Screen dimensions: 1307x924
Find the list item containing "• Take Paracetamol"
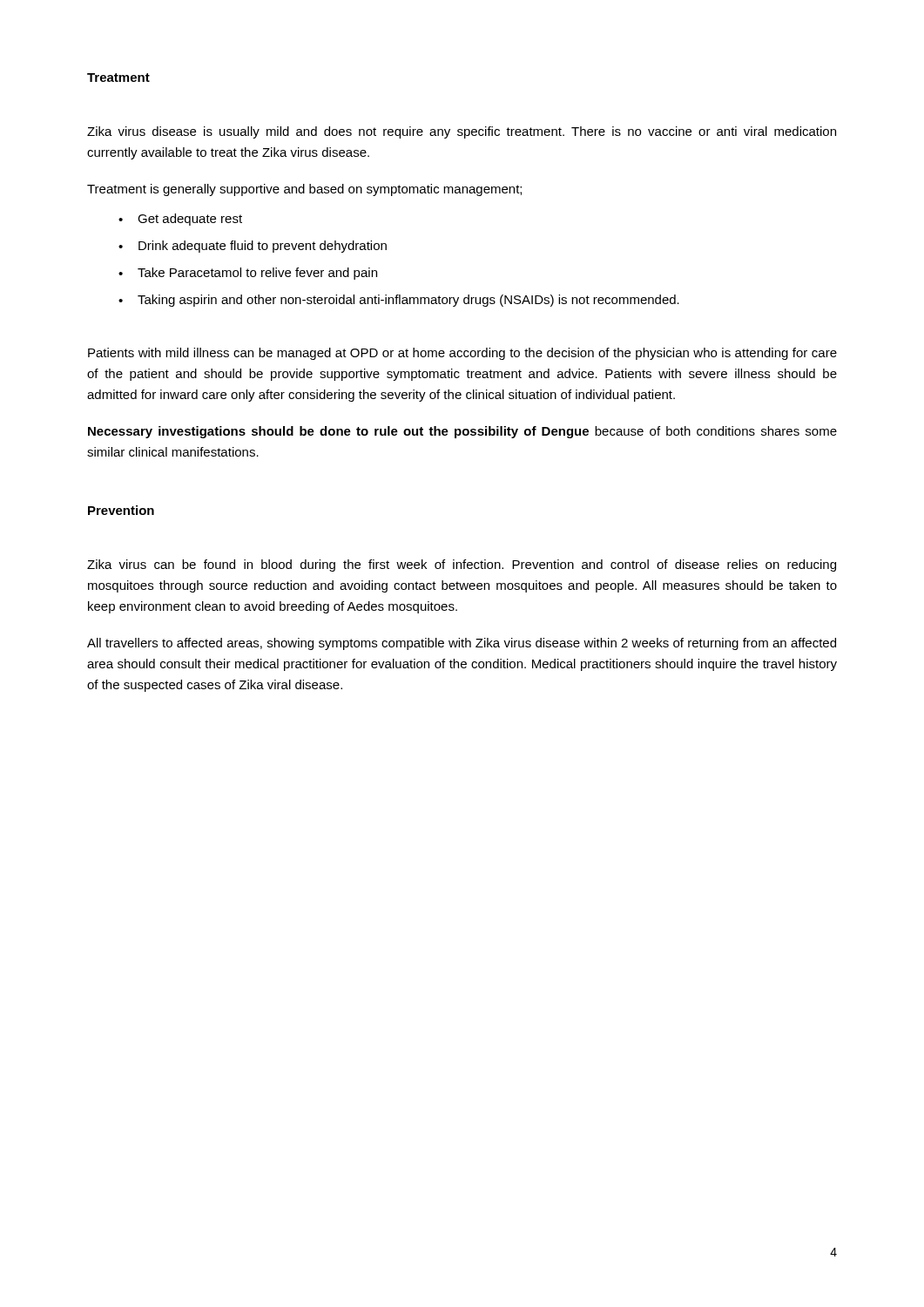click(x=248, y=274)
